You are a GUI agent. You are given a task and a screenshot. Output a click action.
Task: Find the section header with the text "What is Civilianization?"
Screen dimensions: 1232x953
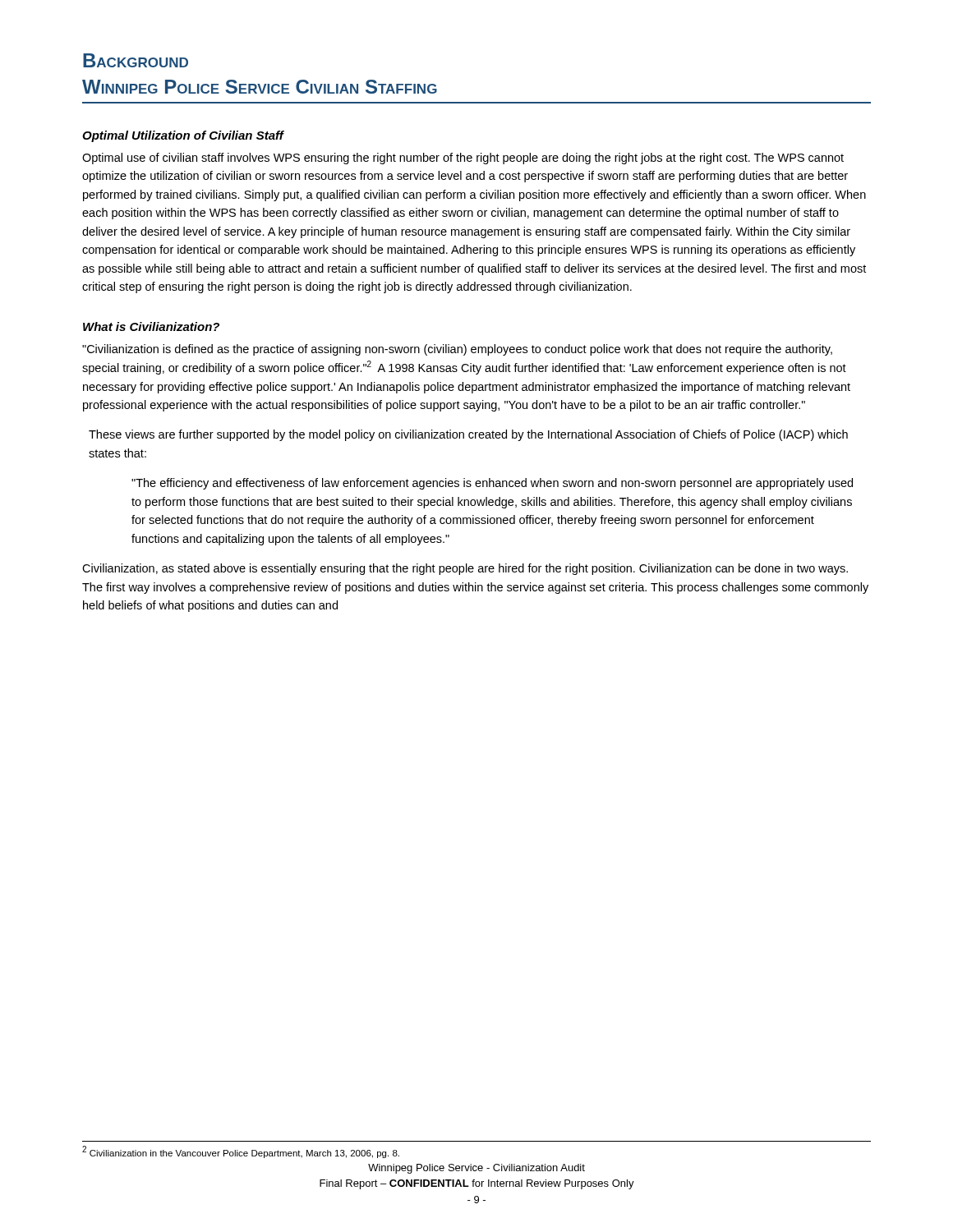tap(151, 326)
